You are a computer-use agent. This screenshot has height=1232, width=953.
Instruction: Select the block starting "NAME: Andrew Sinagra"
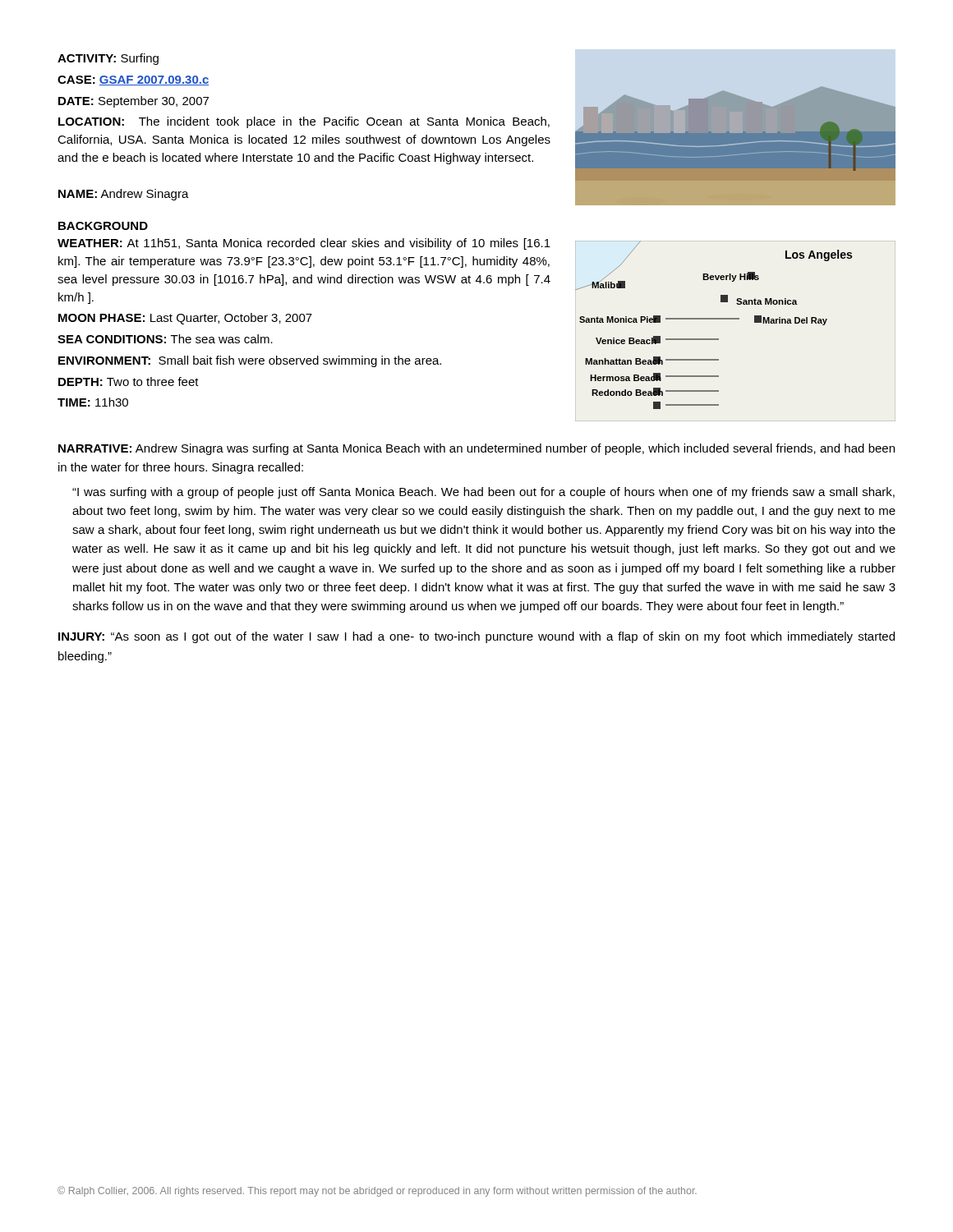[123, 193]
